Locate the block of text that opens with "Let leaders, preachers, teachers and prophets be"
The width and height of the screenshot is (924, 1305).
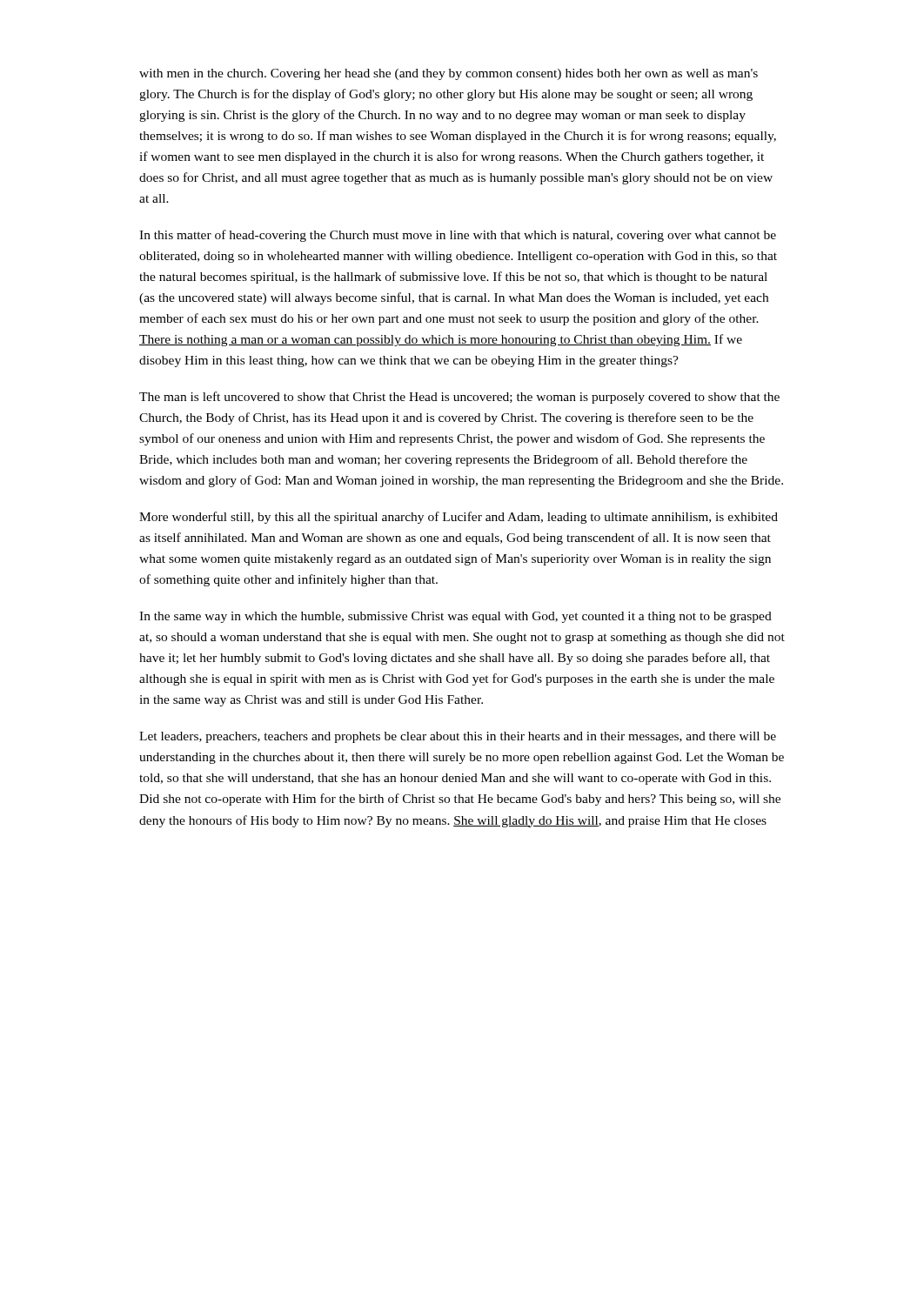coord(462,778)
